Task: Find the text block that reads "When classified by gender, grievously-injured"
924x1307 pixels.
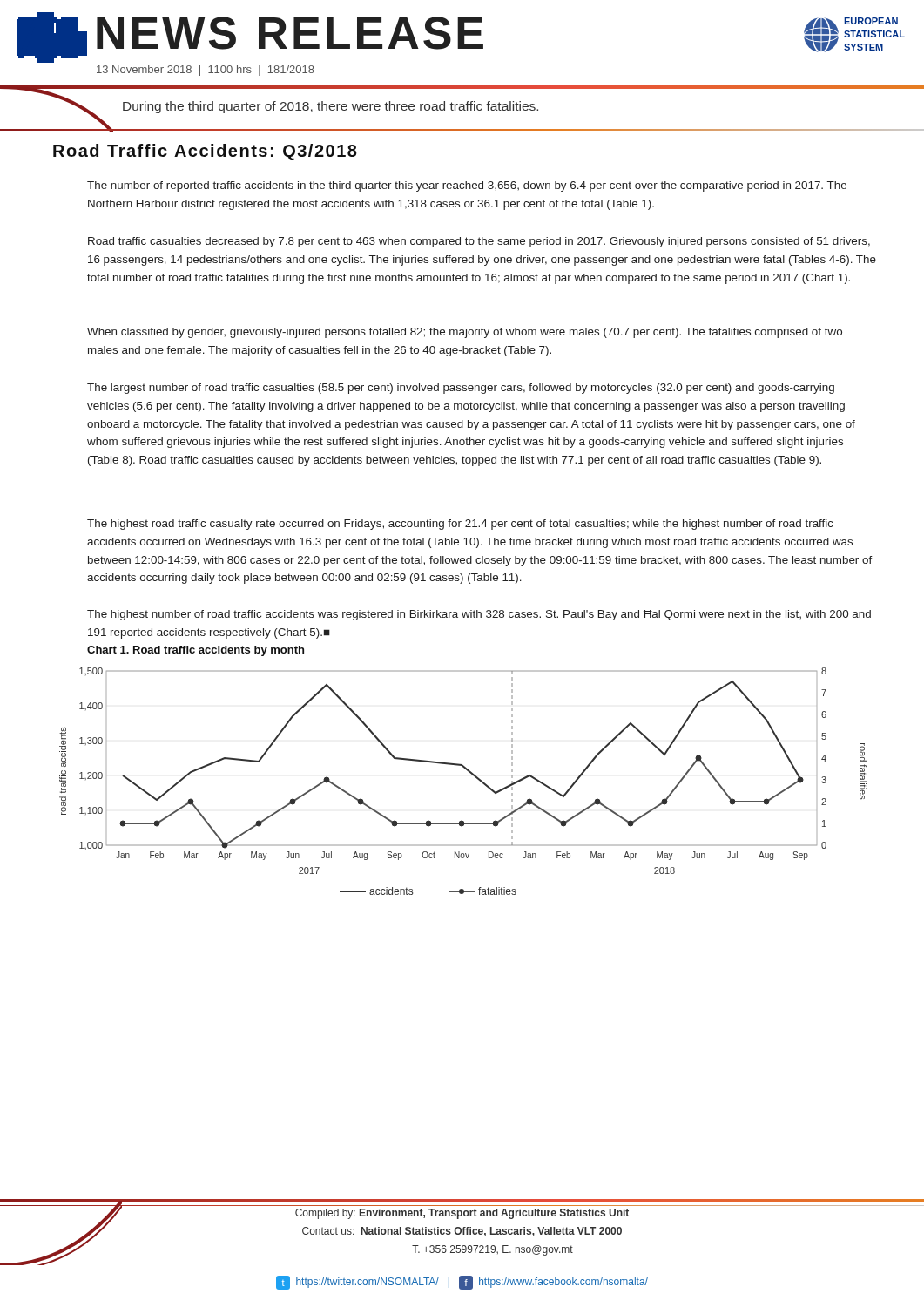Action: (x=465, y=341)
